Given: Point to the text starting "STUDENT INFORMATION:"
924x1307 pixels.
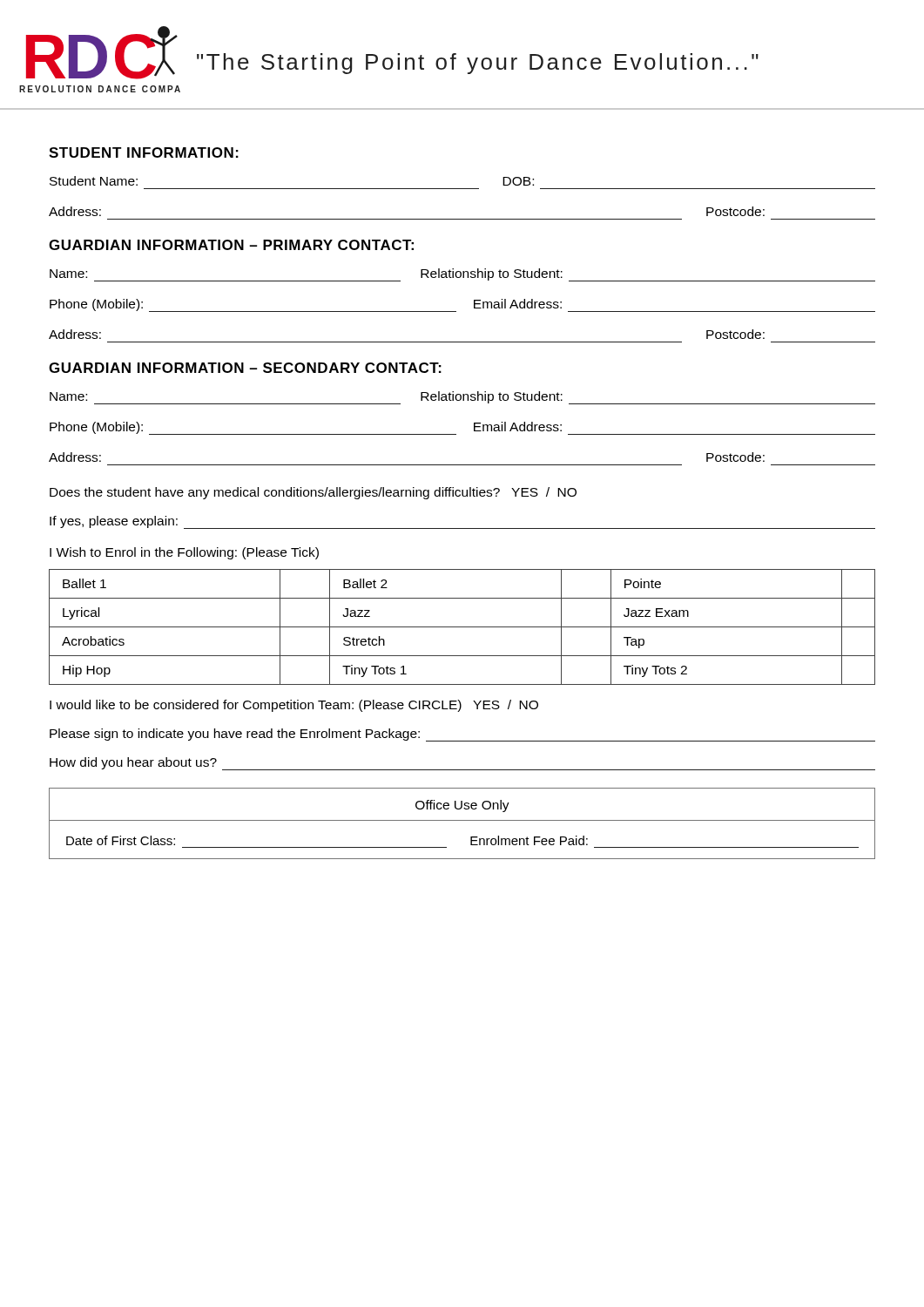Looking at the screenshot, I should (144, 152).
